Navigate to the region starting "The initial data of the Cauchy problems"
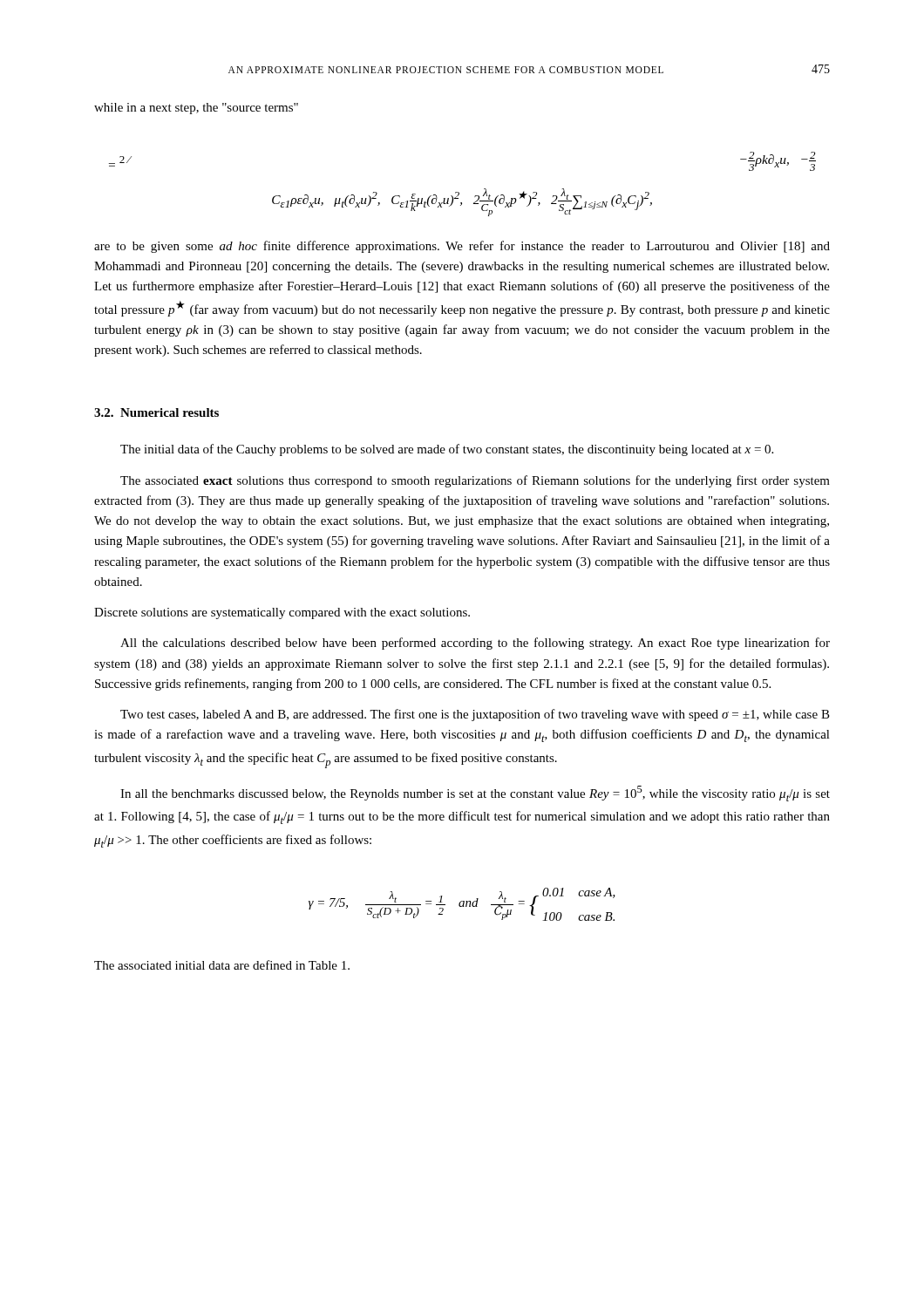924x1308 pixels. tap(447, 449)
